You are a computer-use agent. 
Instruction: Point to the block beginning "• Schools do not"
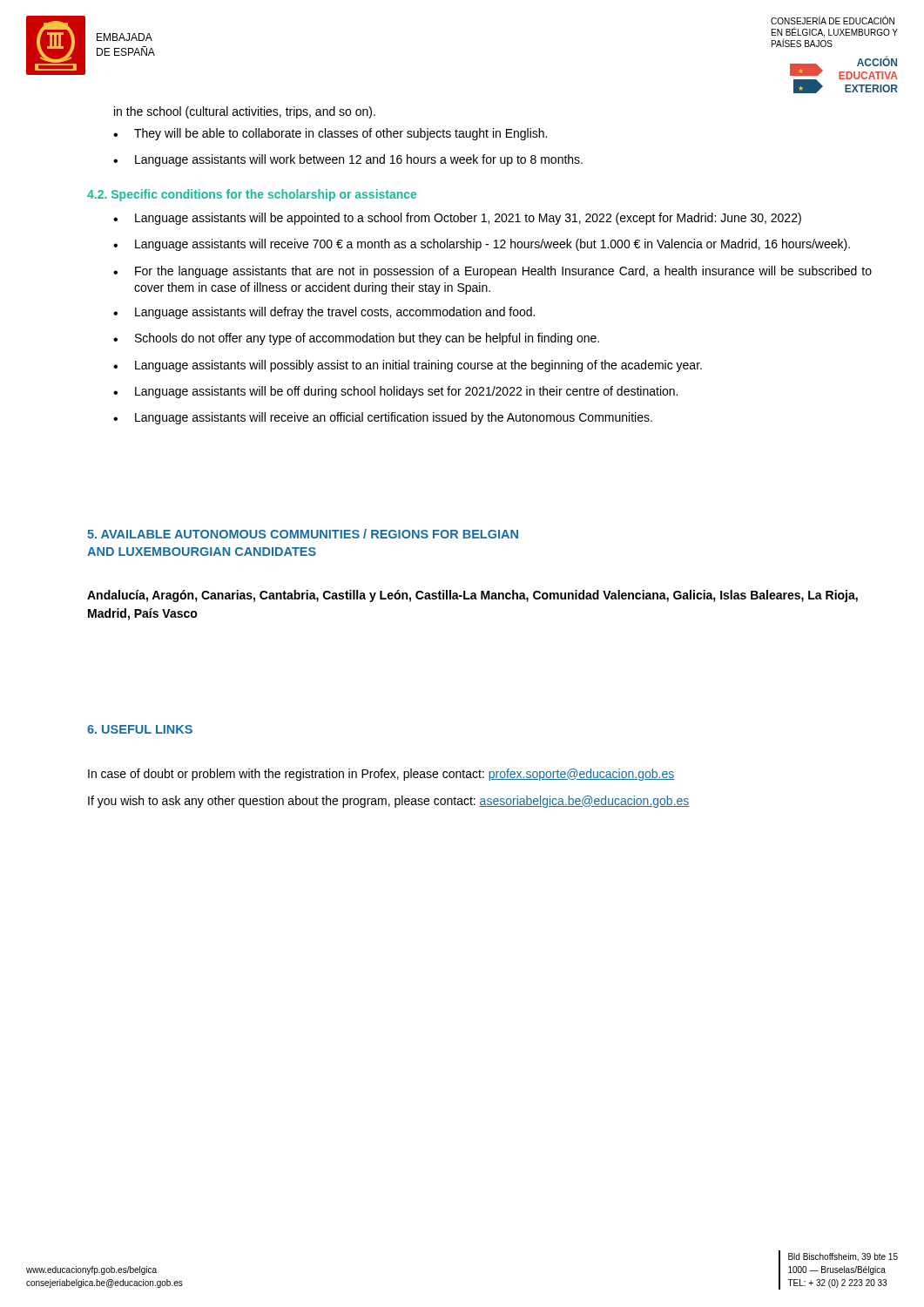click(492, 340)
